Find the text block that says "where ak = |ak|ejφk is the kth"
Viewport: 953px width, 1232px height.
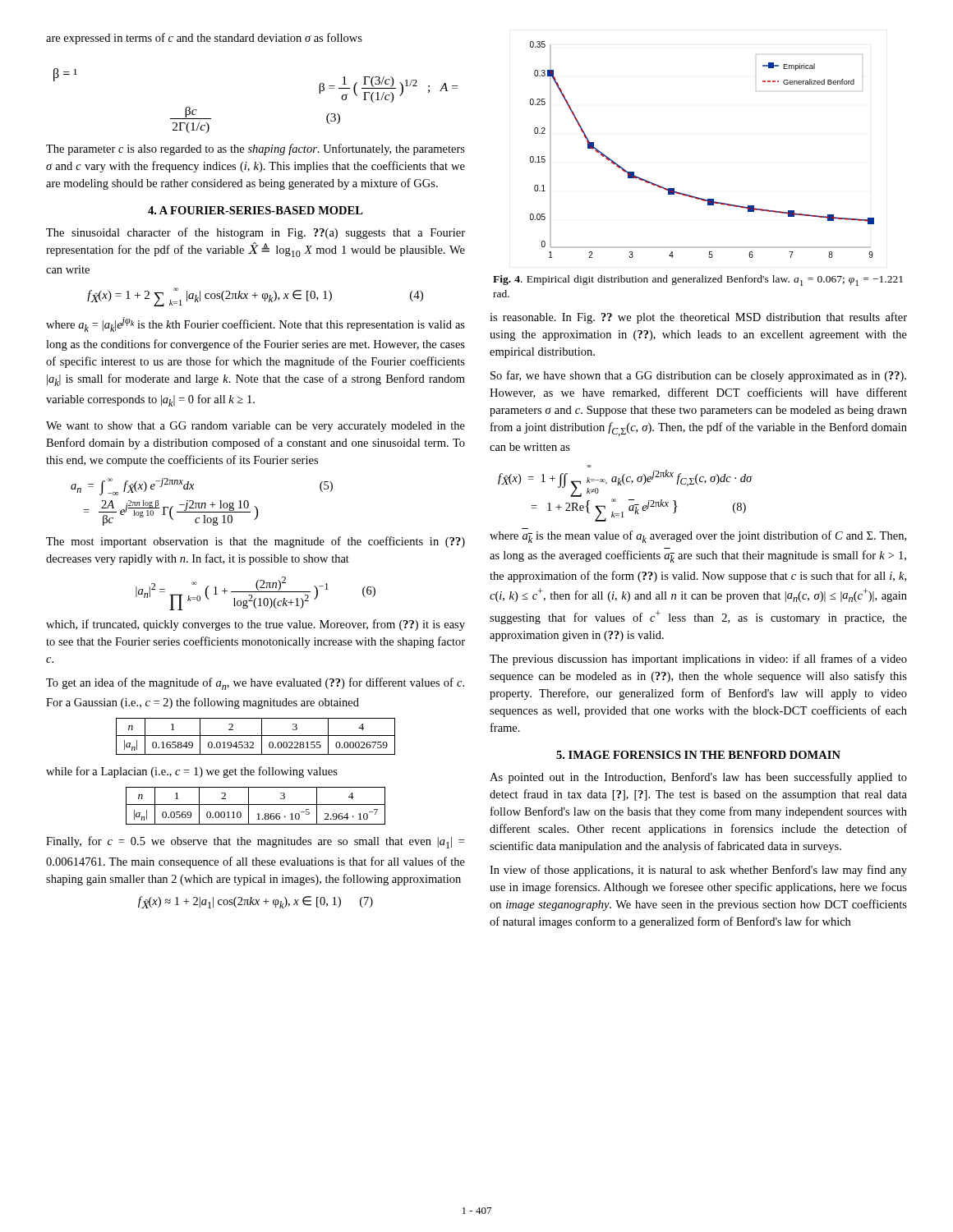(x=255, y=362)
